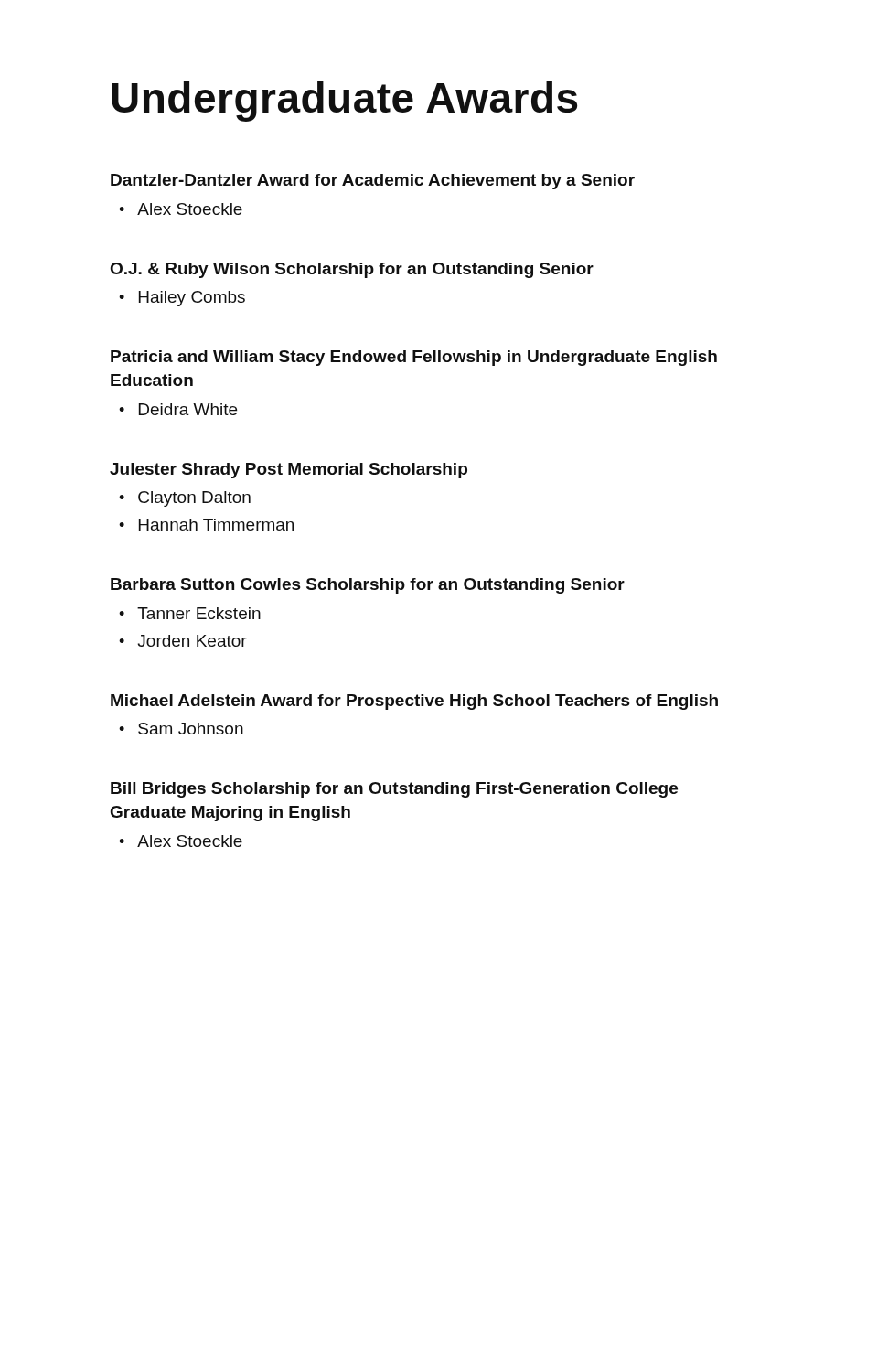The image size is (888, 1372).
Task: Click the section header that begins "Bill Bridges Scholarship for an Outstanding"
Action: click(x=394, y=800)
